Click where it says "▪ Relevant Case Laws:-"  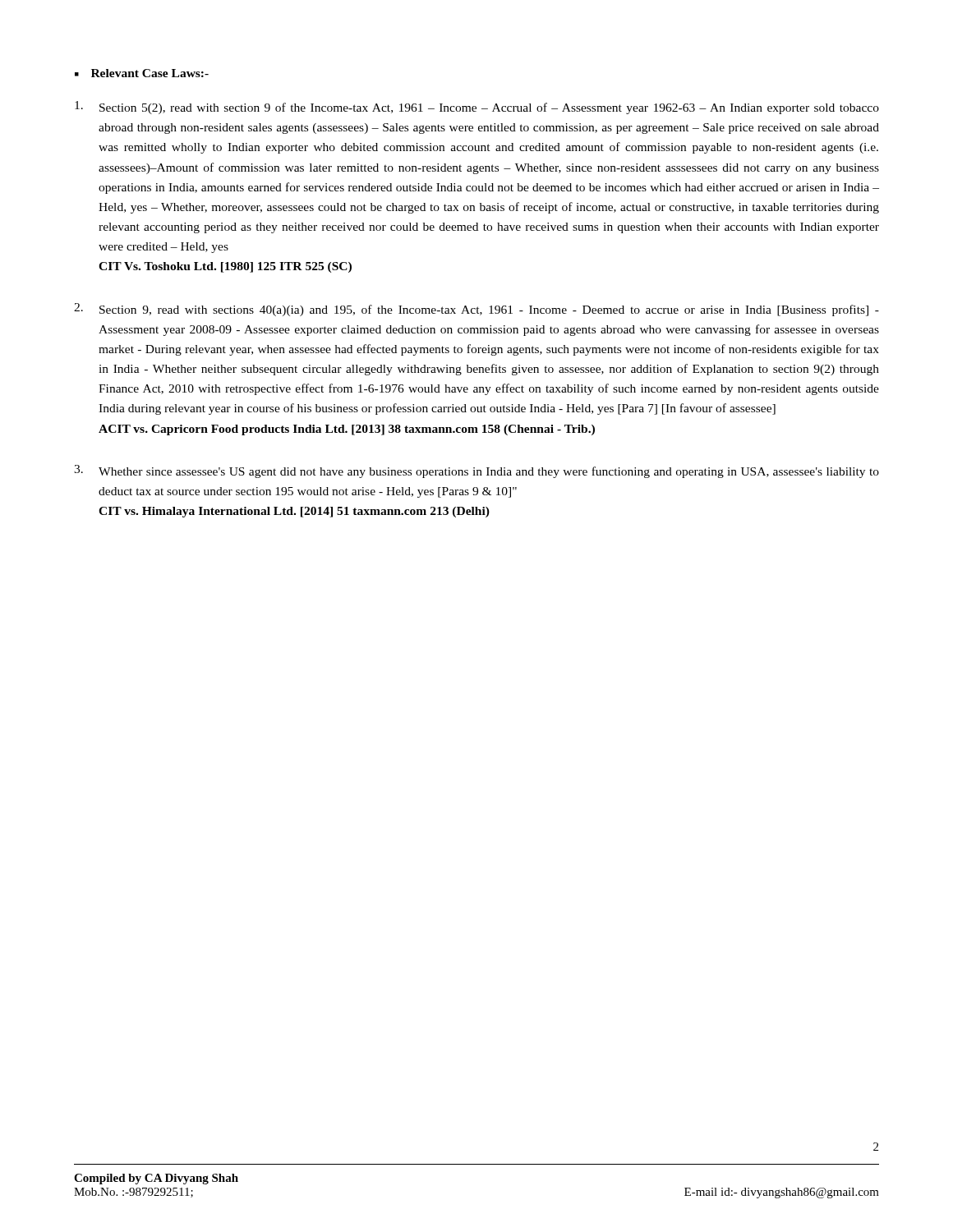(x=141, y=74)
